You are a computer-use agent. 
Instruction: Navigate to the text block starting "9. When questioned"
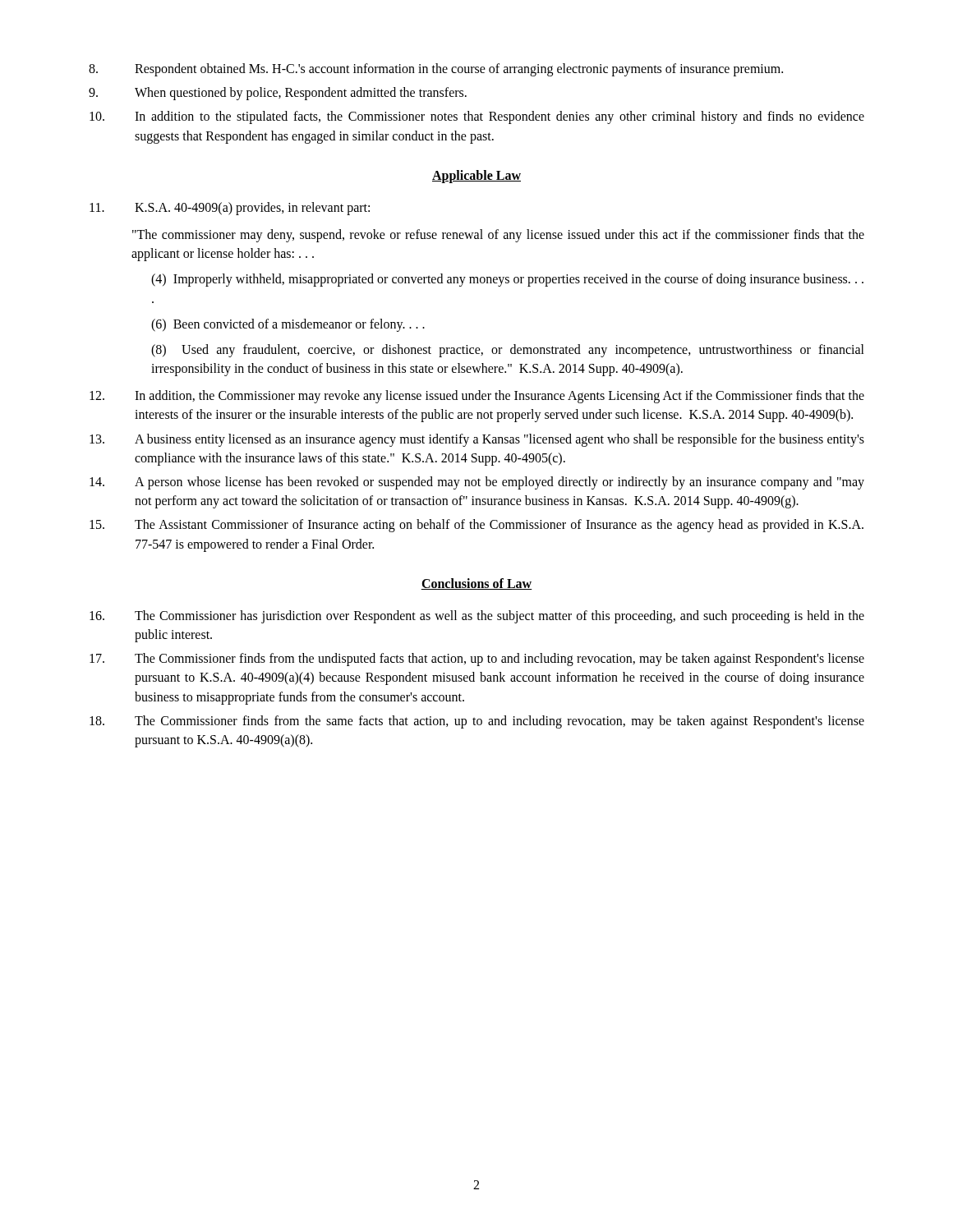(476, 93)
